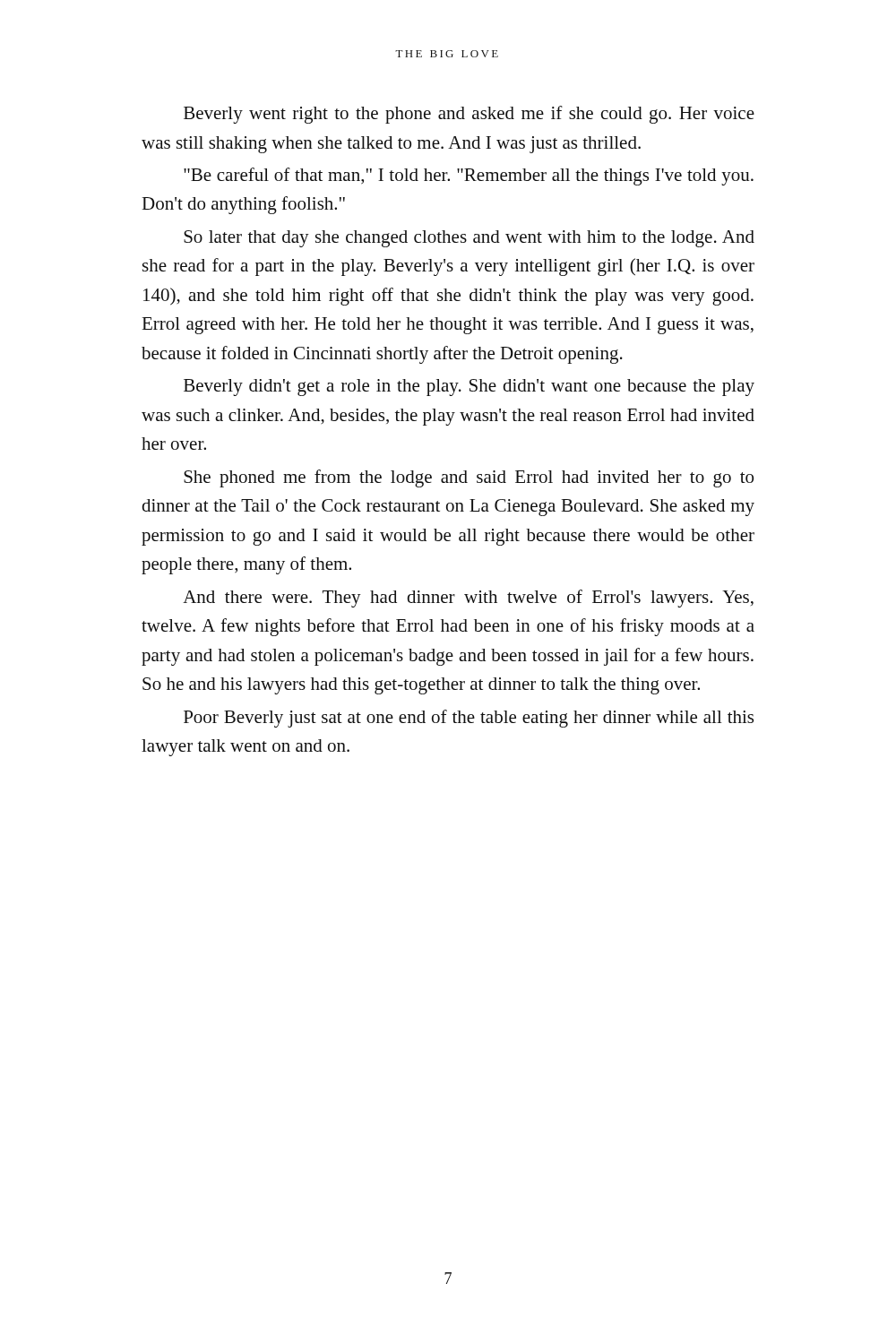Select the block starting "Beverly didn't get a role in"

pyautogui.click(x=448, y=415)
